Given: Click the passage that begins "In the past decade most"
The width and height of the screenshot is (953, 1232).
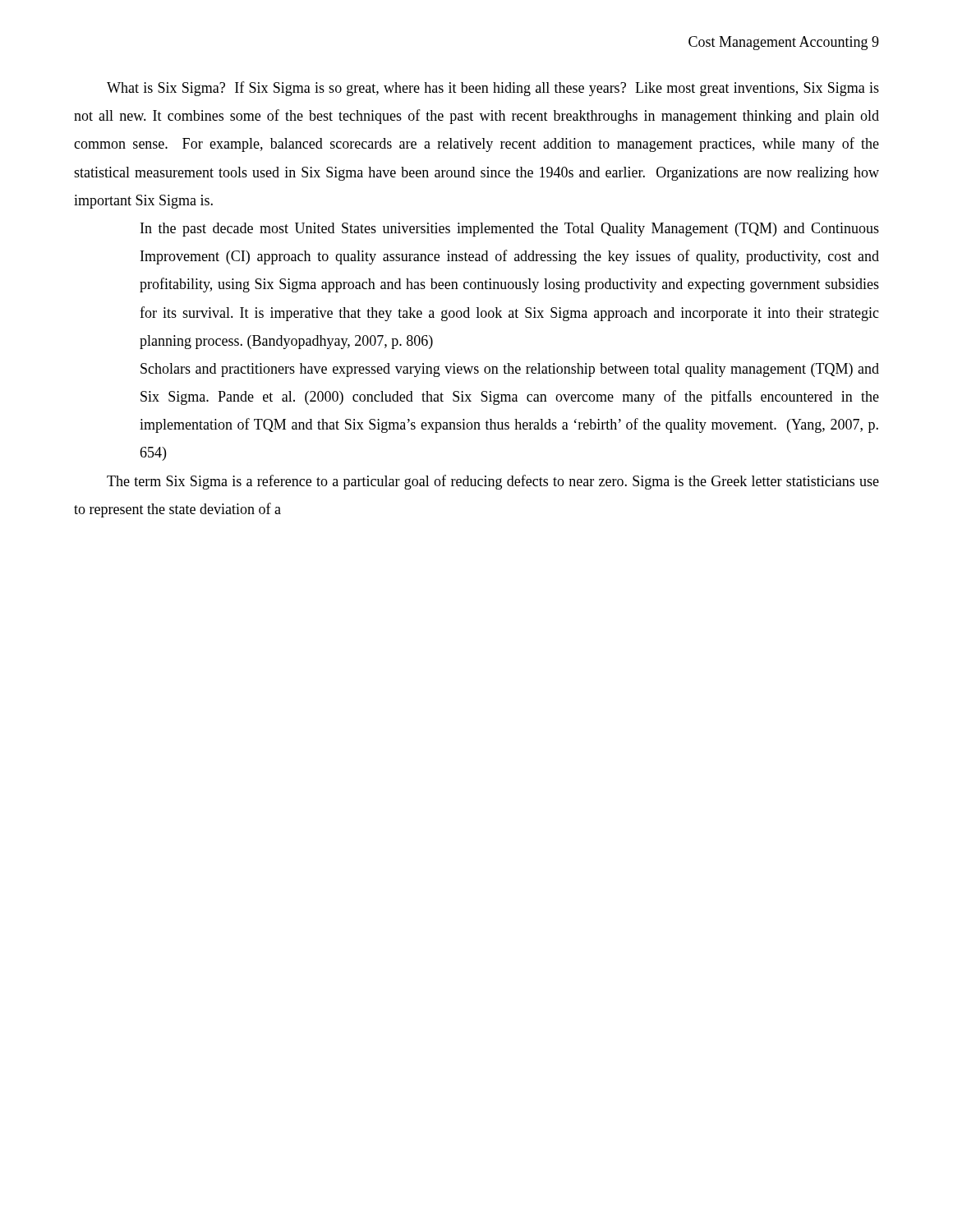Looking at the screenshot, I should 509,284.
